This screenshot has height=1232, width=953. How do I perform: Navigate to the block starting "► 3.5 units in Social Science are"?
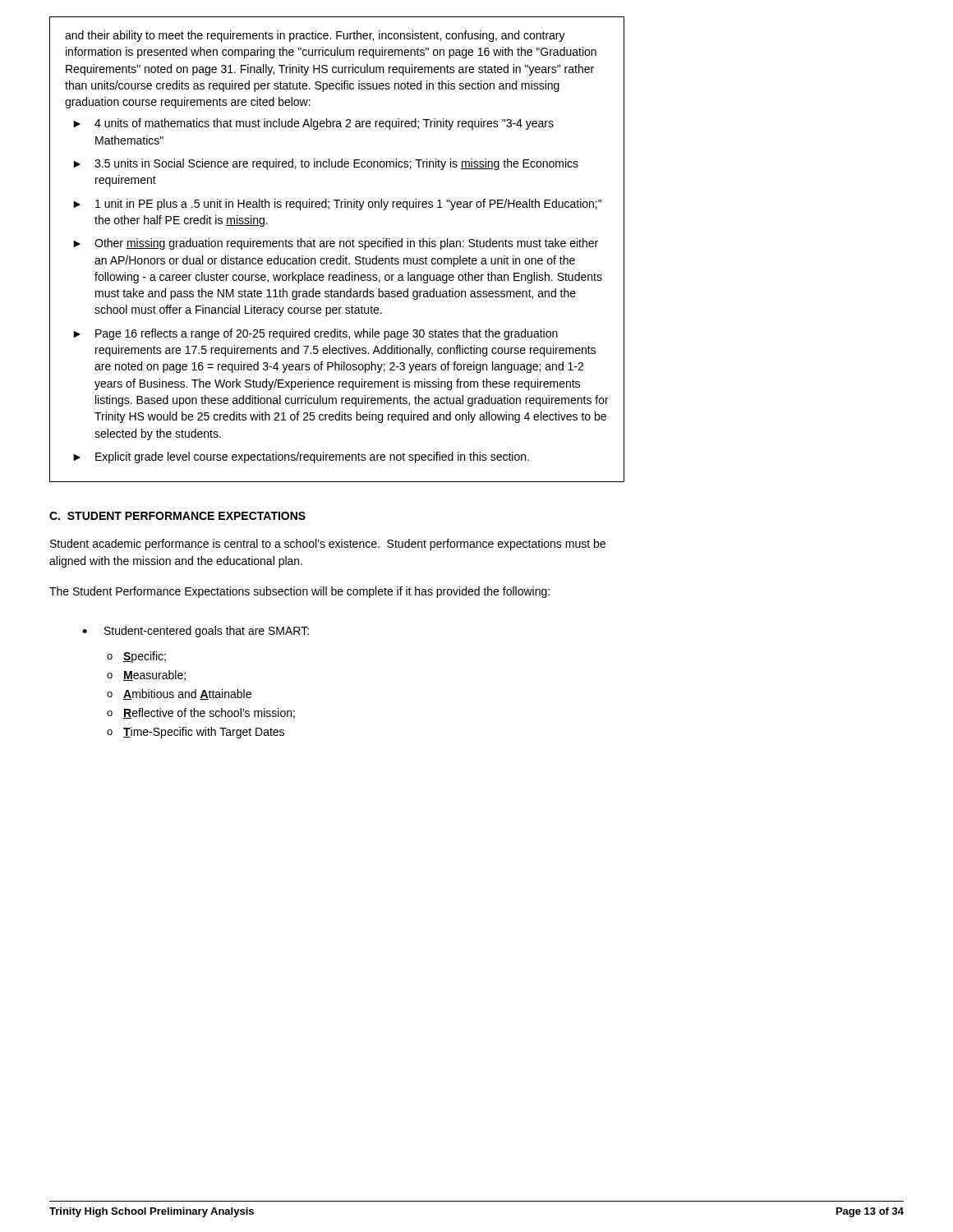pyautogui.click(x=340, y=172)
